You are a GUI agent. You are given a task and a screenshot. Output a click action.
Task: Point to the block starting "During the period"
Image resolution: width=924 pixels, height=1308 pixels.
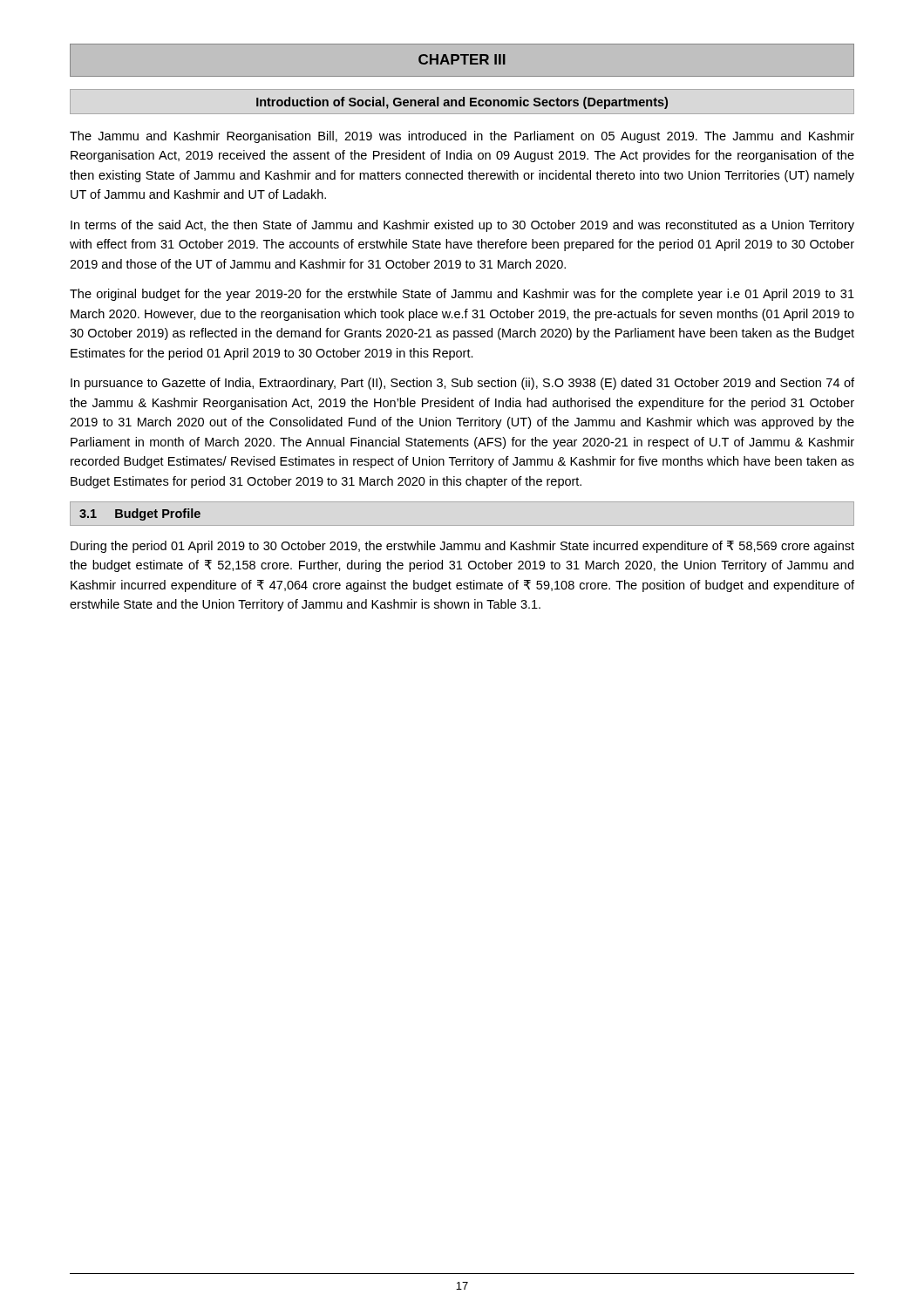point(462,575)
